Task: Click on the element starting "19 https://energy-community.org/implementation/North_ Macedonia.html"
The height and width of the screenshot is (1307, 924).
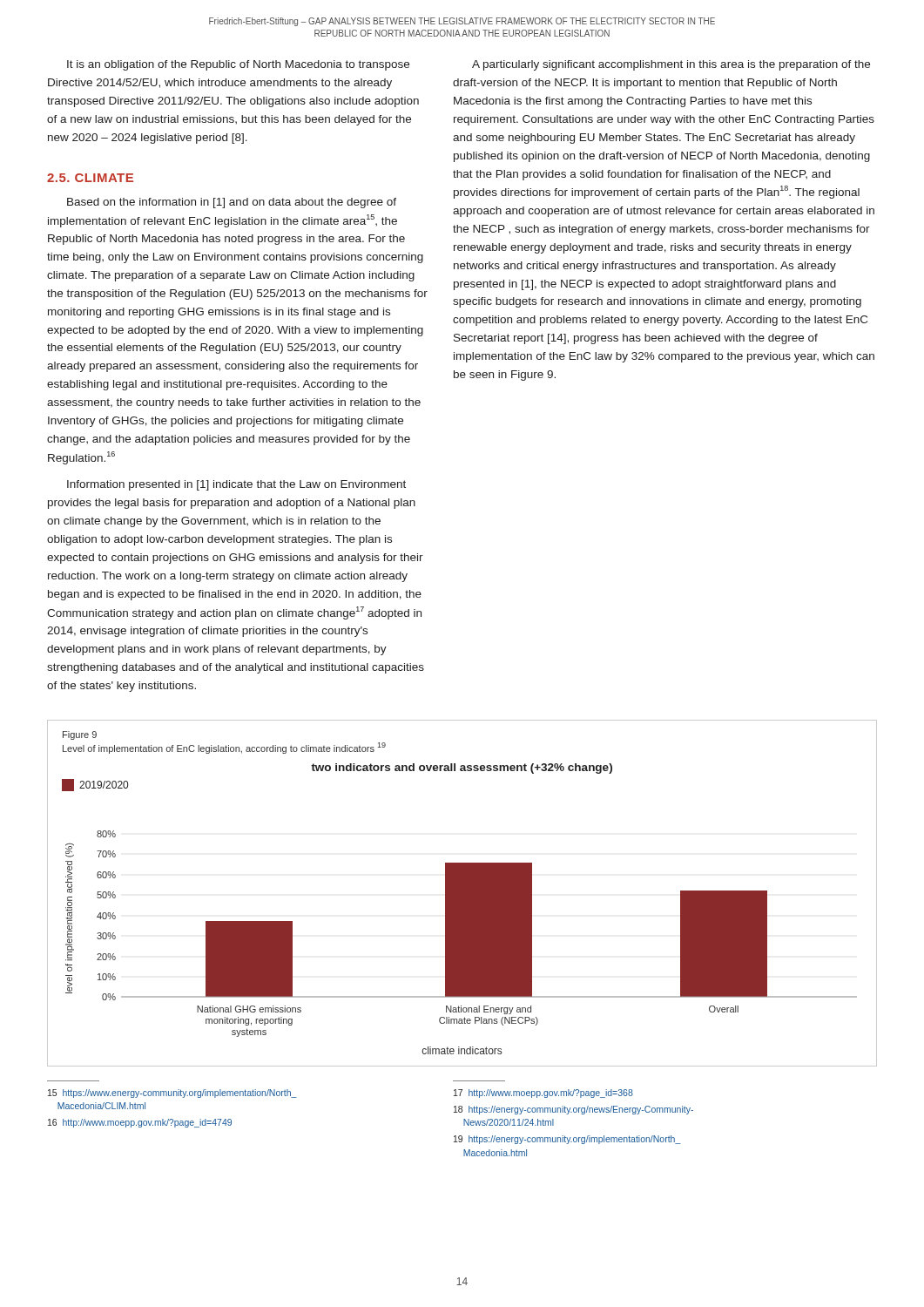Action: click(567, 1146)
